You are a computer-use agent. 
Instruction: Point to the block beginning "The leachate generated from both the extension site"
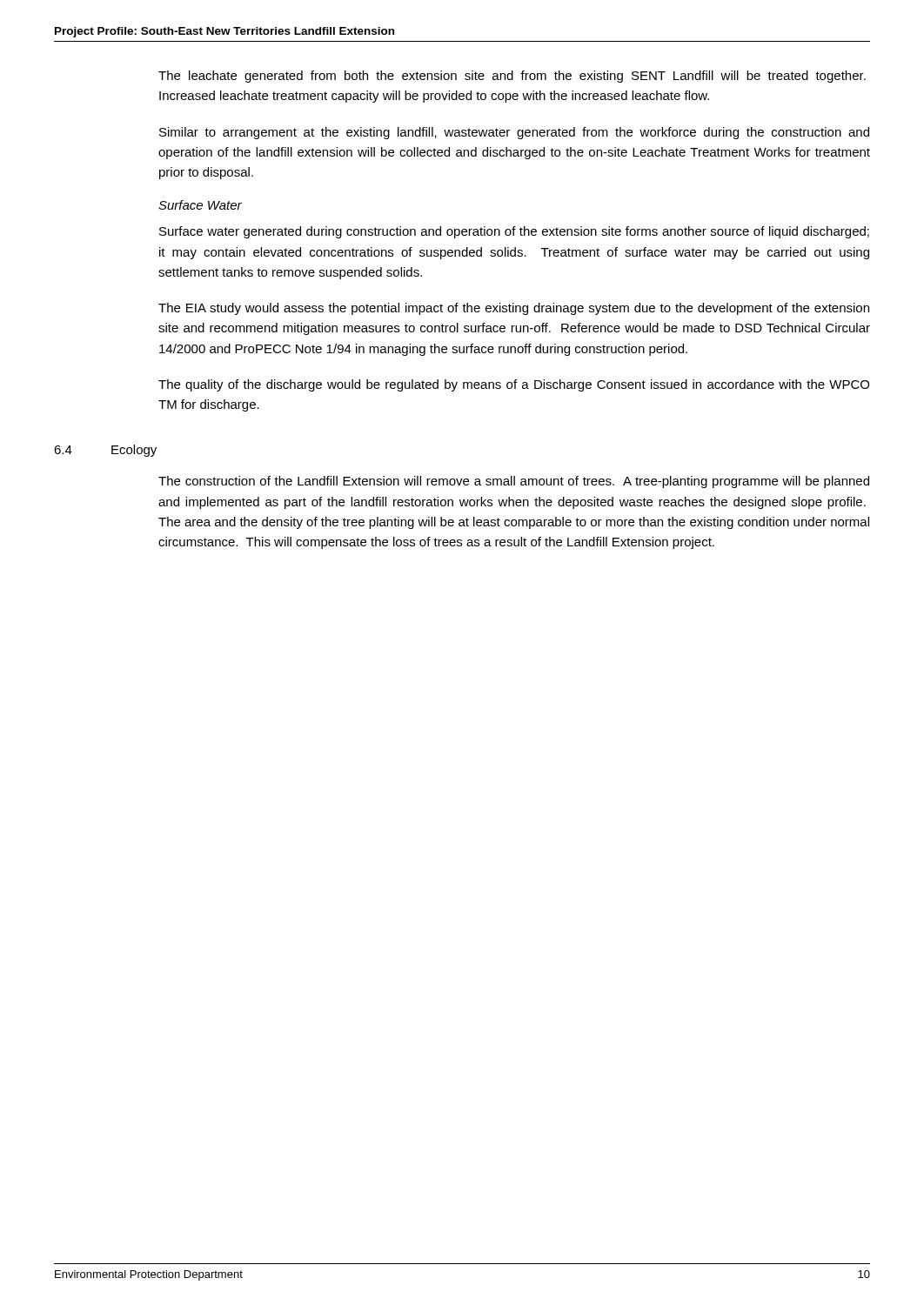click(514, 85)
